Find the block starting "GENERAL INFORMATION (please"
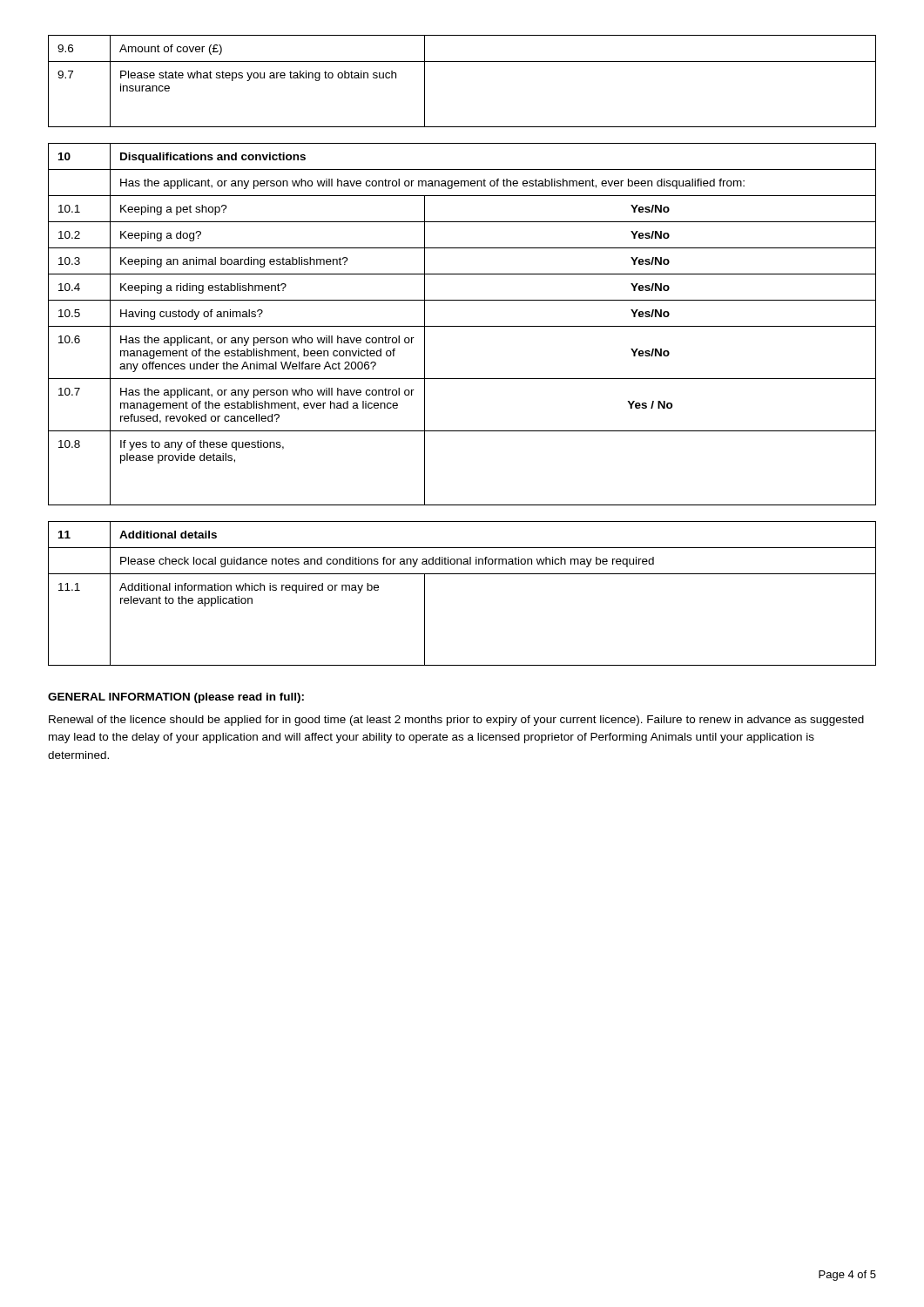 176,697
